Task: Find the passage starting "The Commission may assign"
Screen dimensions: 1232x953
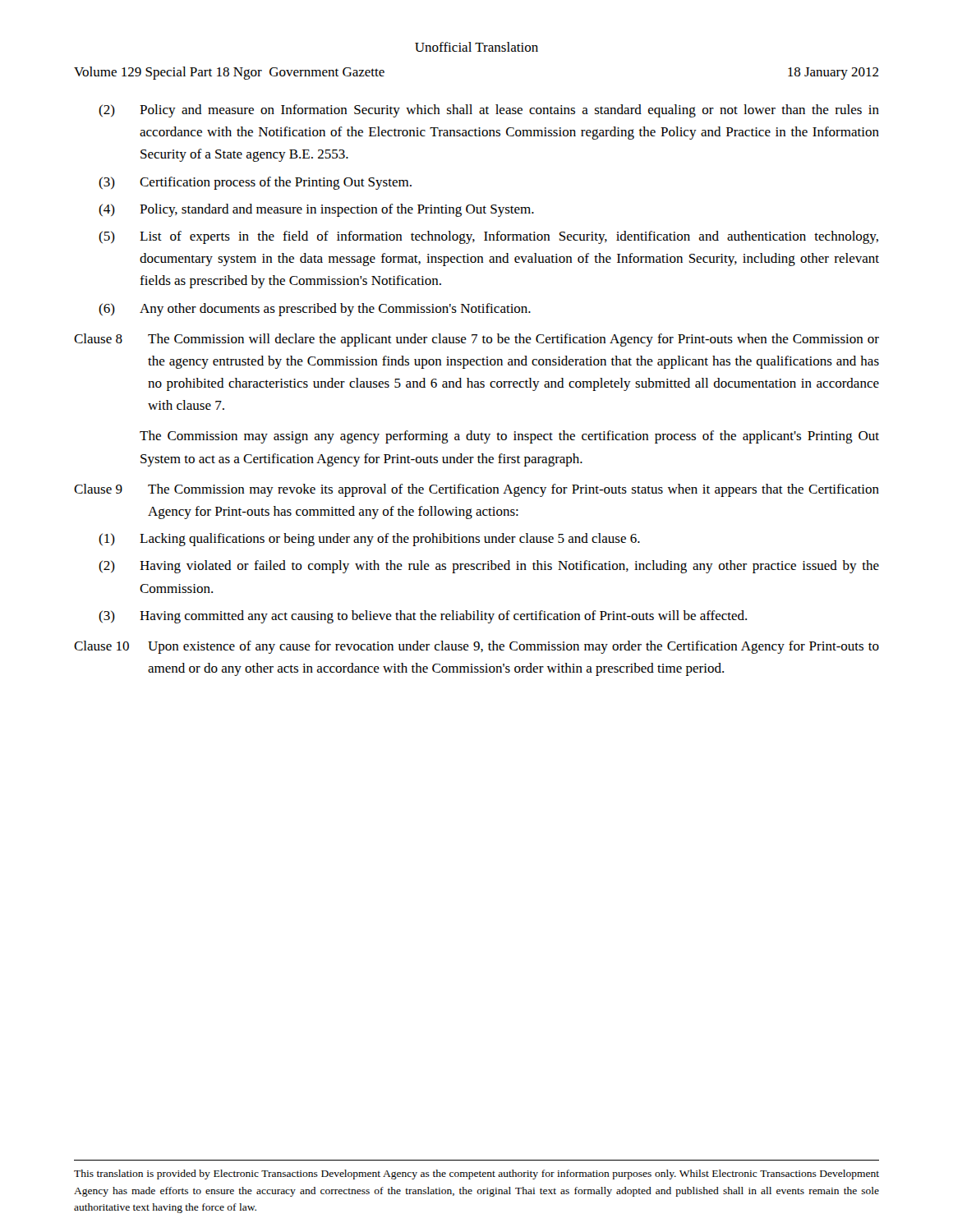Action: click(x=476, y=447)
